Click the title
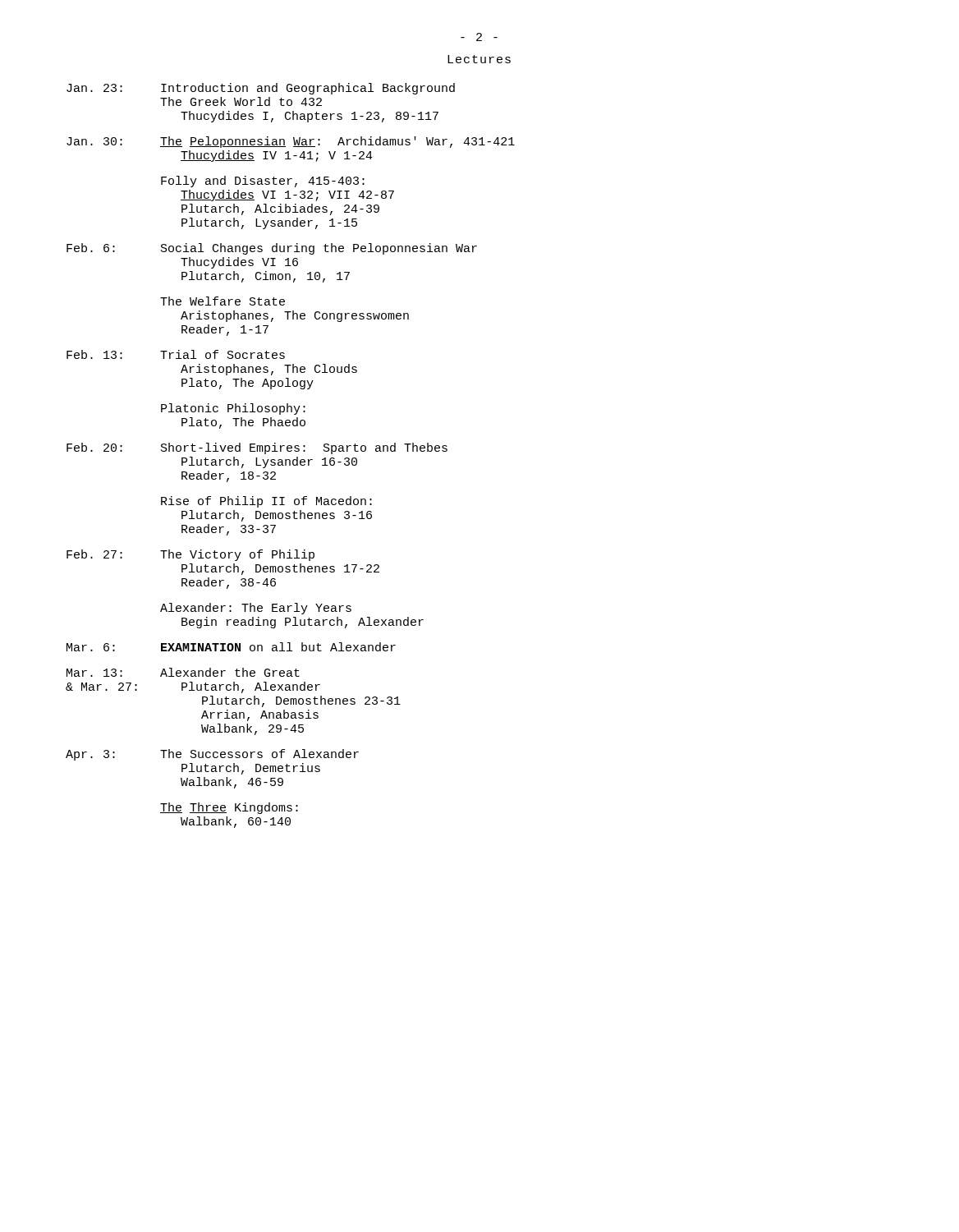Image resolution: width=959 pixels, height=1232 pixels. click(x=479, y=60)
